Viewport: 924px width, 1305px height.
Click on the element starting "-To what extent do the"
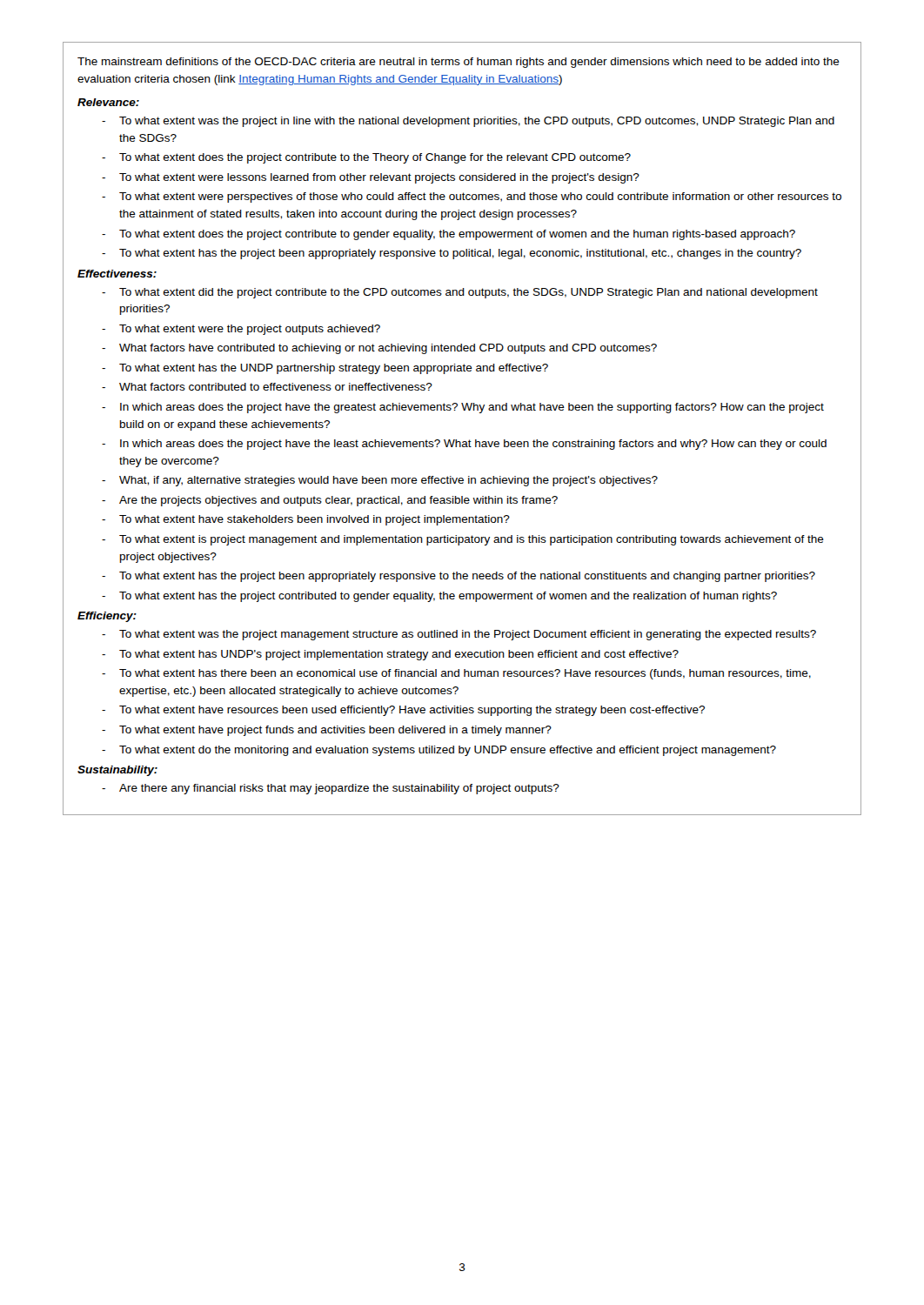(439, 749)
